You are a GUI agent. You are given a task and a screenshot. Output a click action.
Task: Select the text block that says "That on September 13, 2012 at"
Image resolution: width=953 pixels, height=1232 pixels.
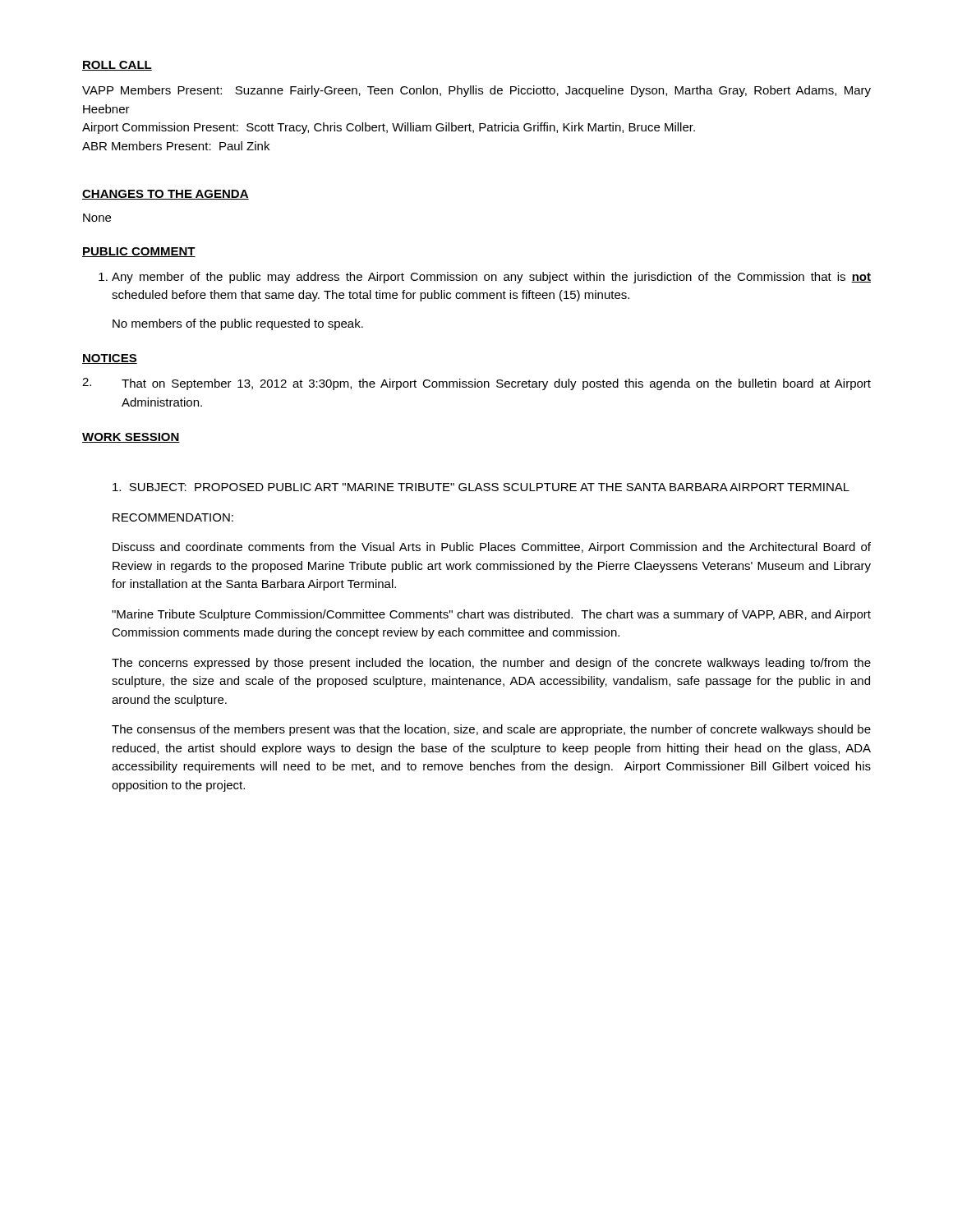tap(476, 393)
